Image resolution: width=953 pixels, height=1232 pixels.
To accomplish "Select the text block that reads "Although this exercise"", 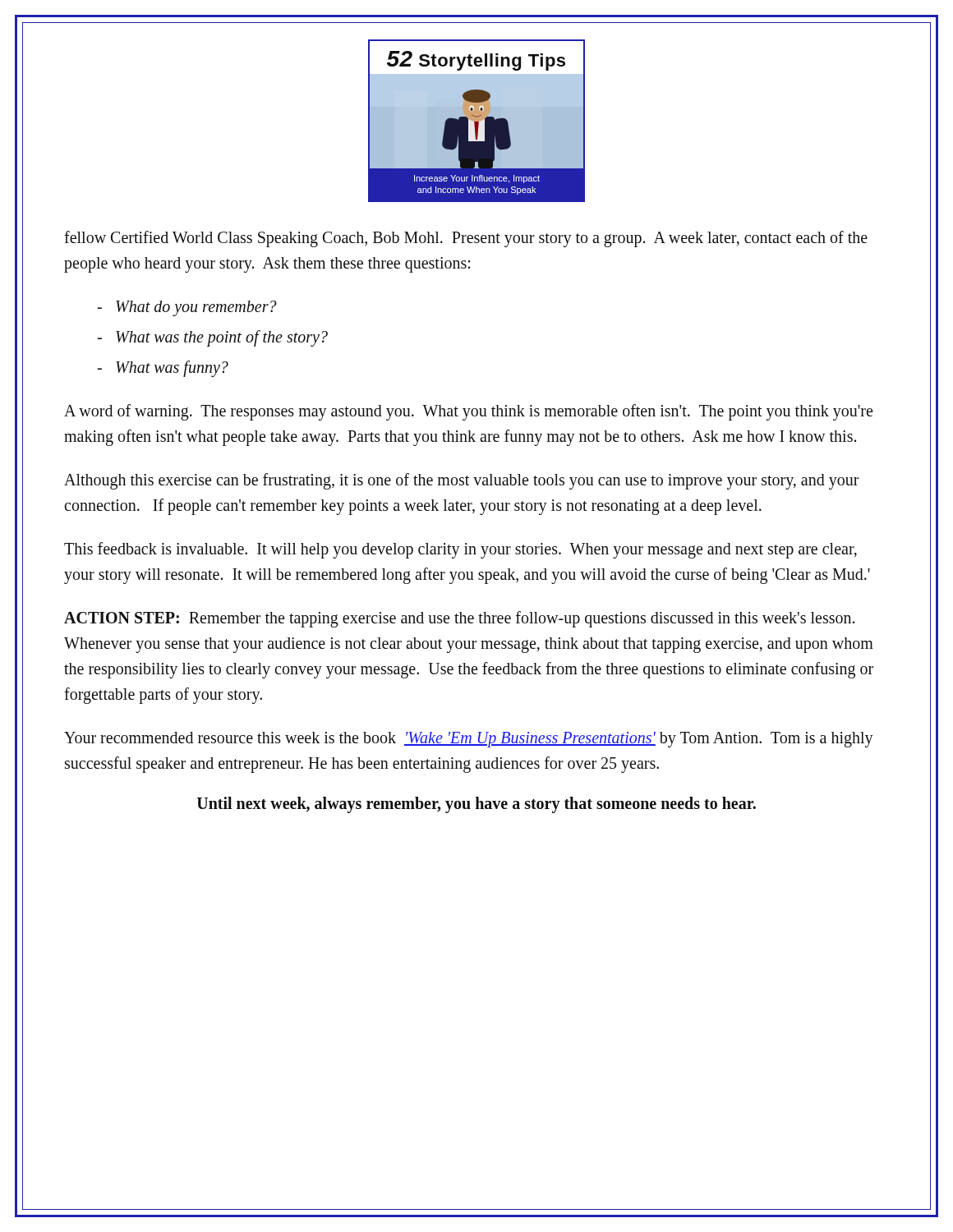I will coord(461,492).
